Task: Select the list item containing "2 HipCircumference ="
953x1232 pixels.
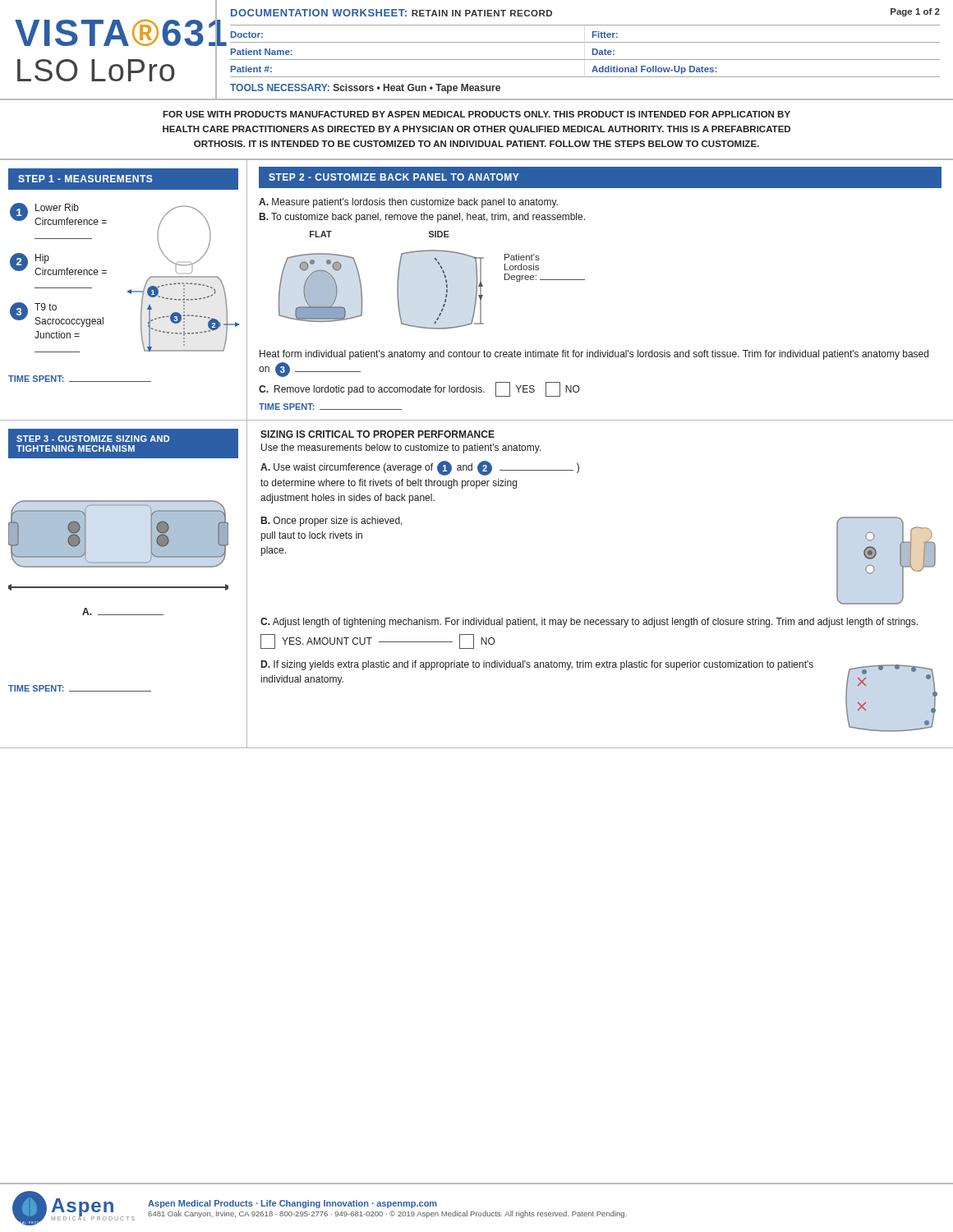Action: 68,272
